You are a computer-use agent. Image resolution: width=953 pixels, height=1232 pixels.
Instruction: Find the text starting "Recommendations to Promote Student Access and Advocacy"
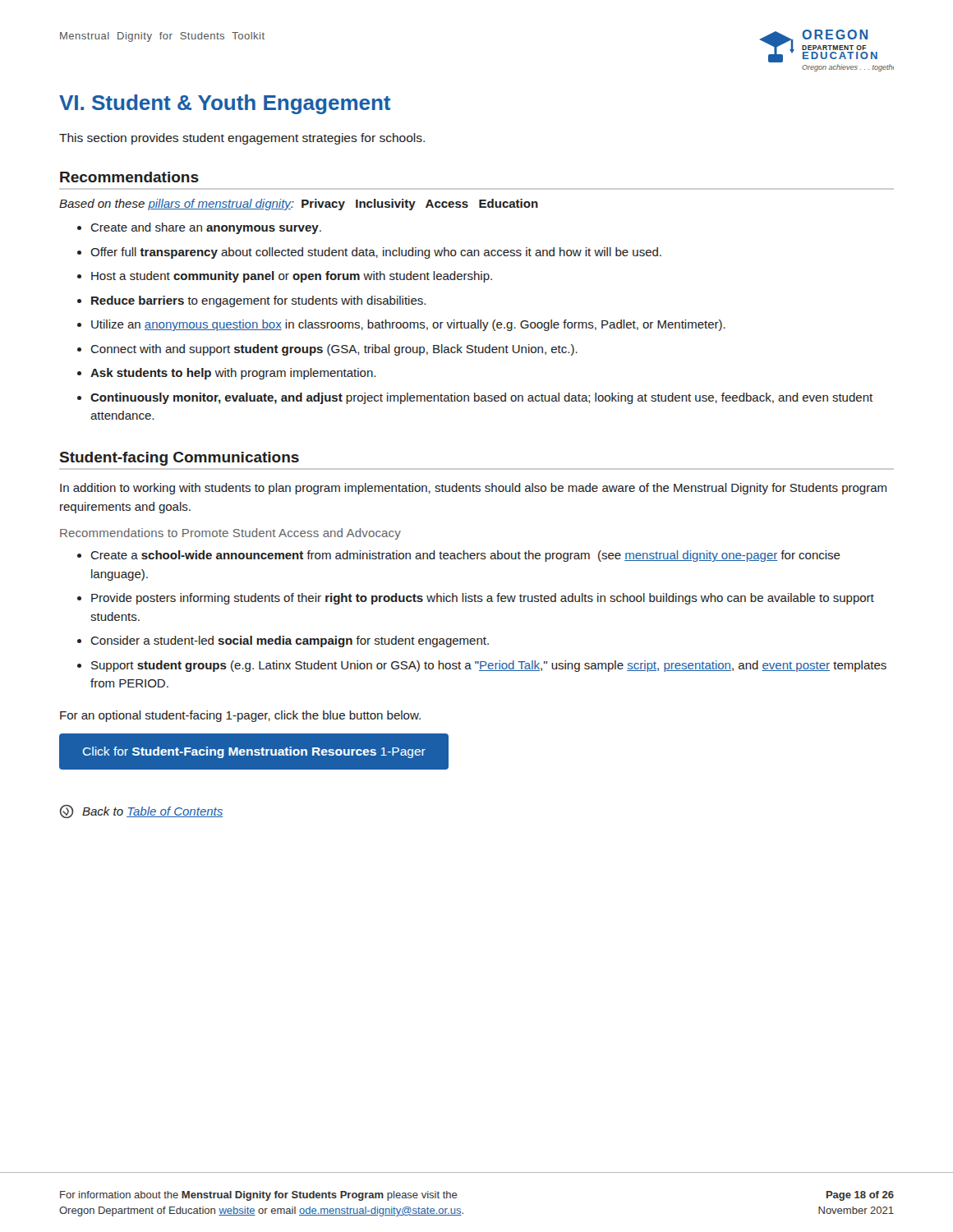coord(230,534)
